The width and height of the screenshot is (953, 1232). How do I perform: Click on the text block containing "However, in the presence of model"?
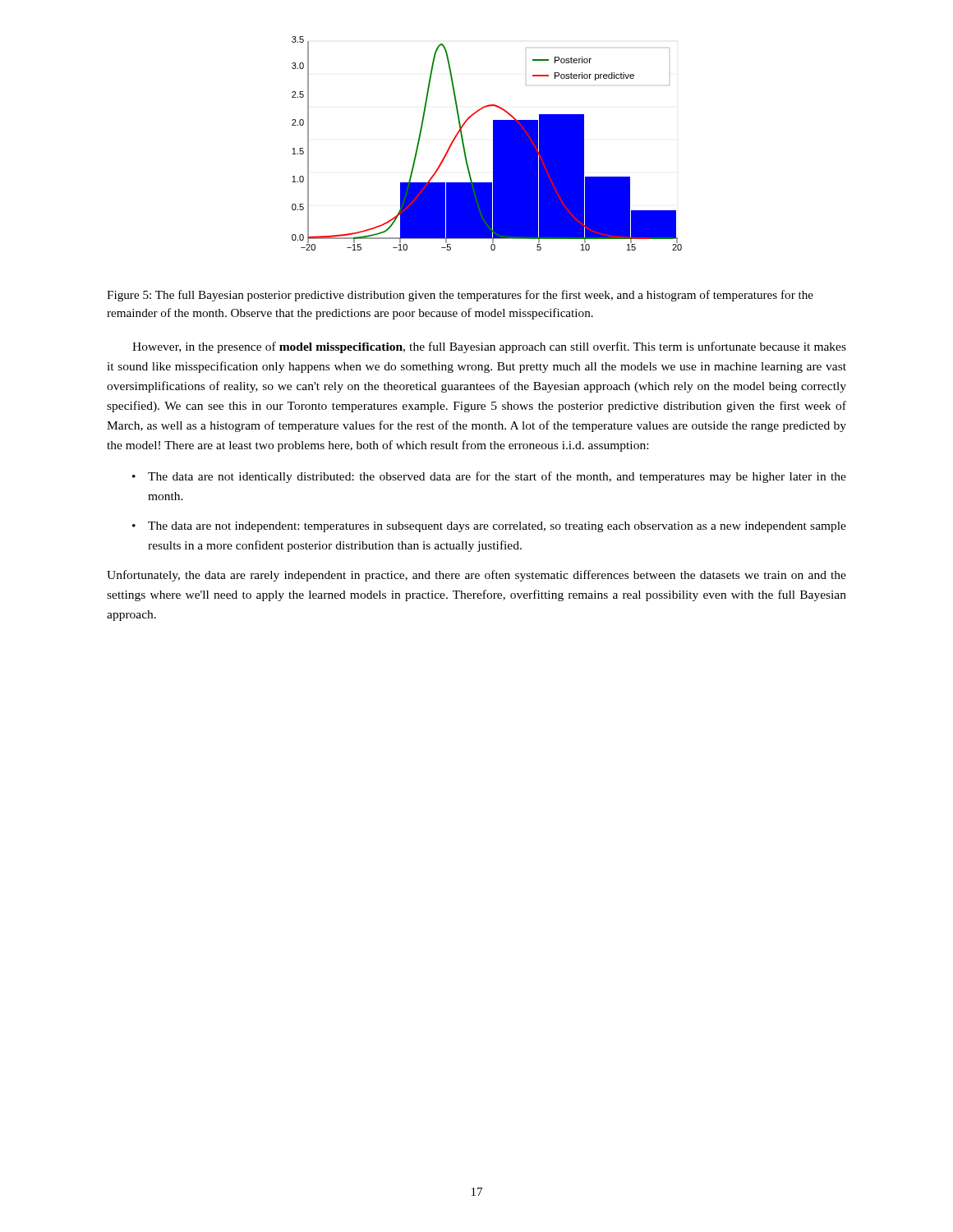pos(476,396)
